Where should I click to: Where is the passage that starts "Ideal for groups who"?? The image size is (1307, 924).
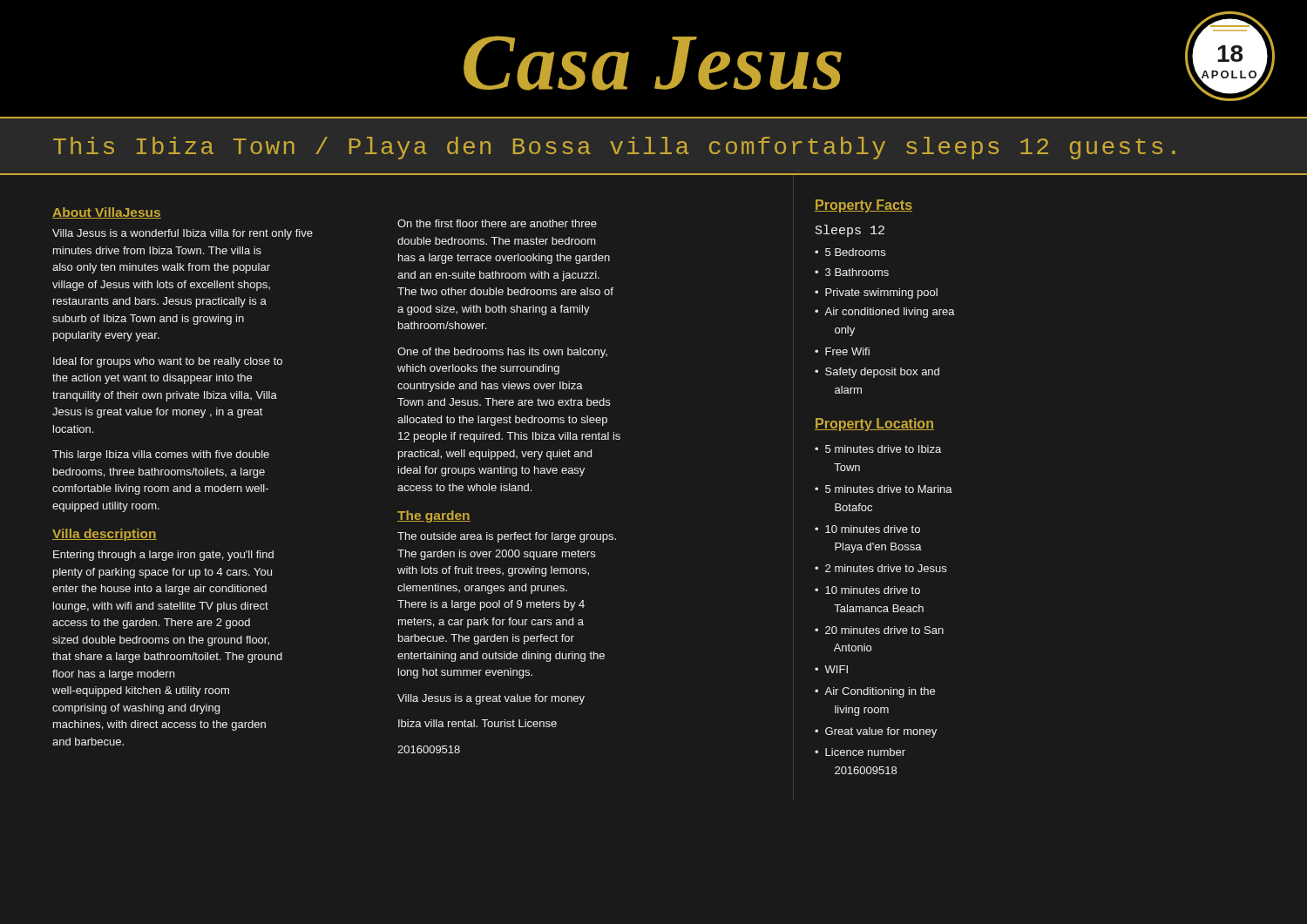click(x=167, y=395)
